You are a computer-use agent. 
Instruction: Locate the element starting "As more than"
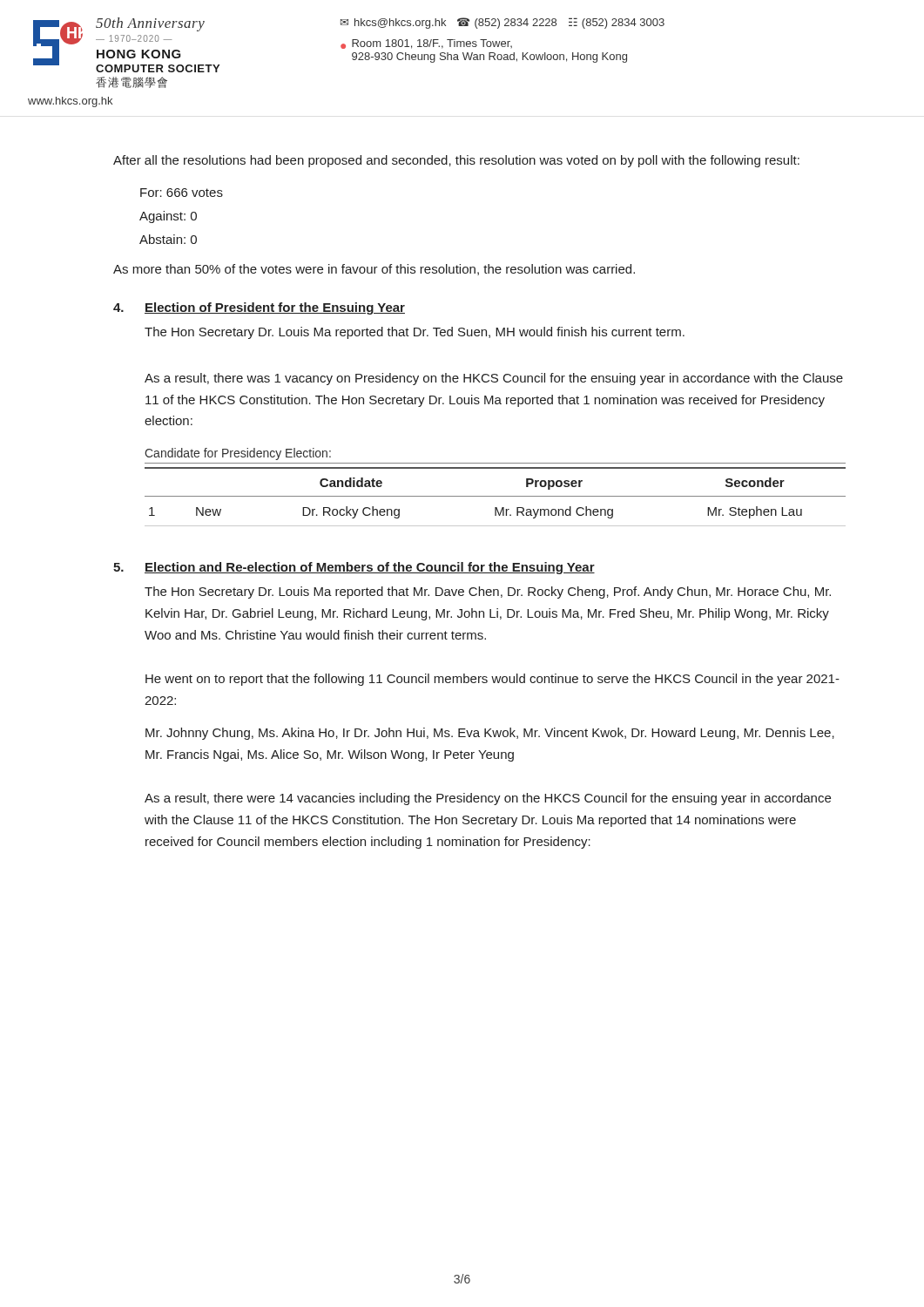[x=375, y=269]
